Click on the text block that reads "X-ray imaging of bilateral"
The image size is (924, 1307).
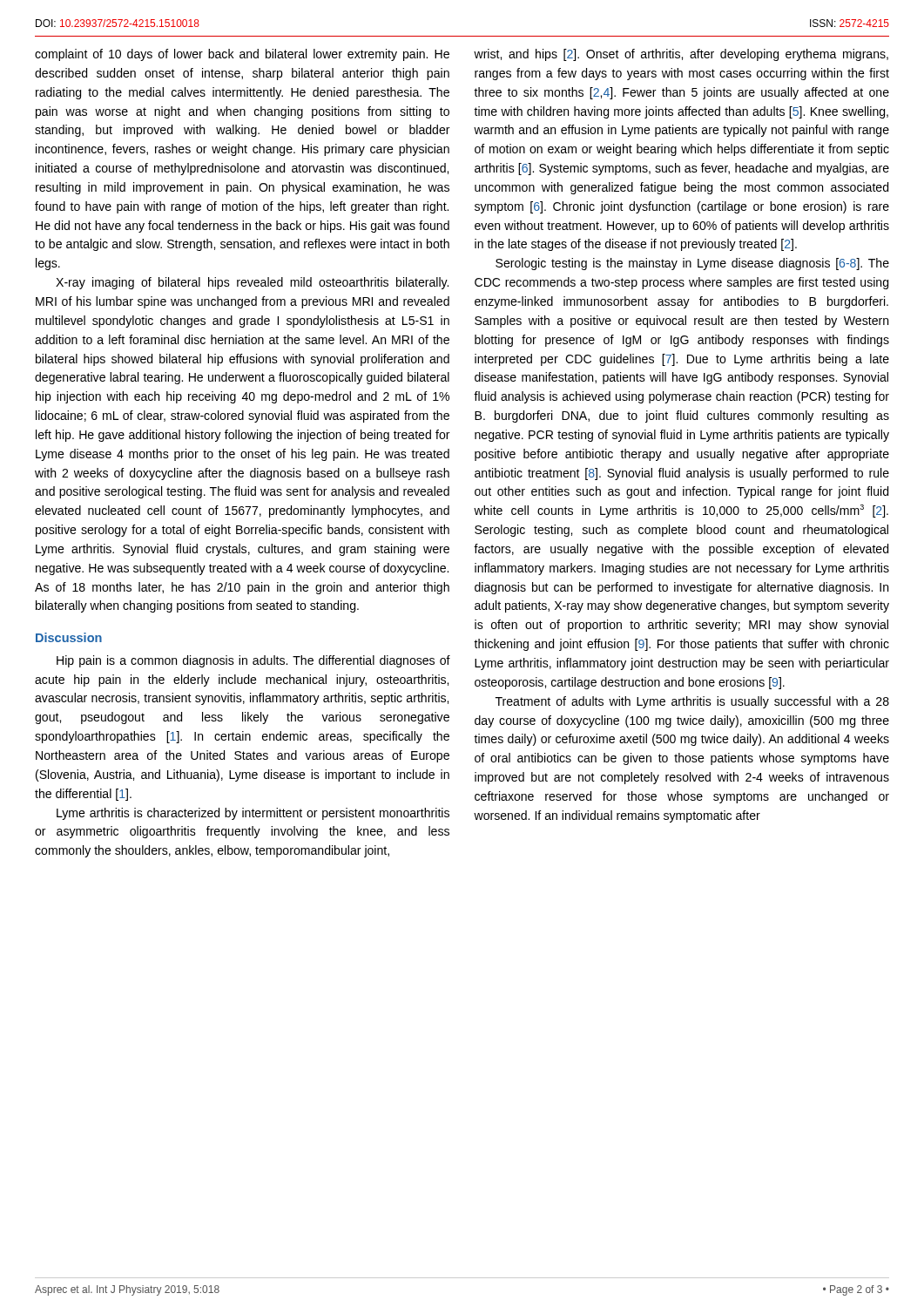click(x=242, y=445)
